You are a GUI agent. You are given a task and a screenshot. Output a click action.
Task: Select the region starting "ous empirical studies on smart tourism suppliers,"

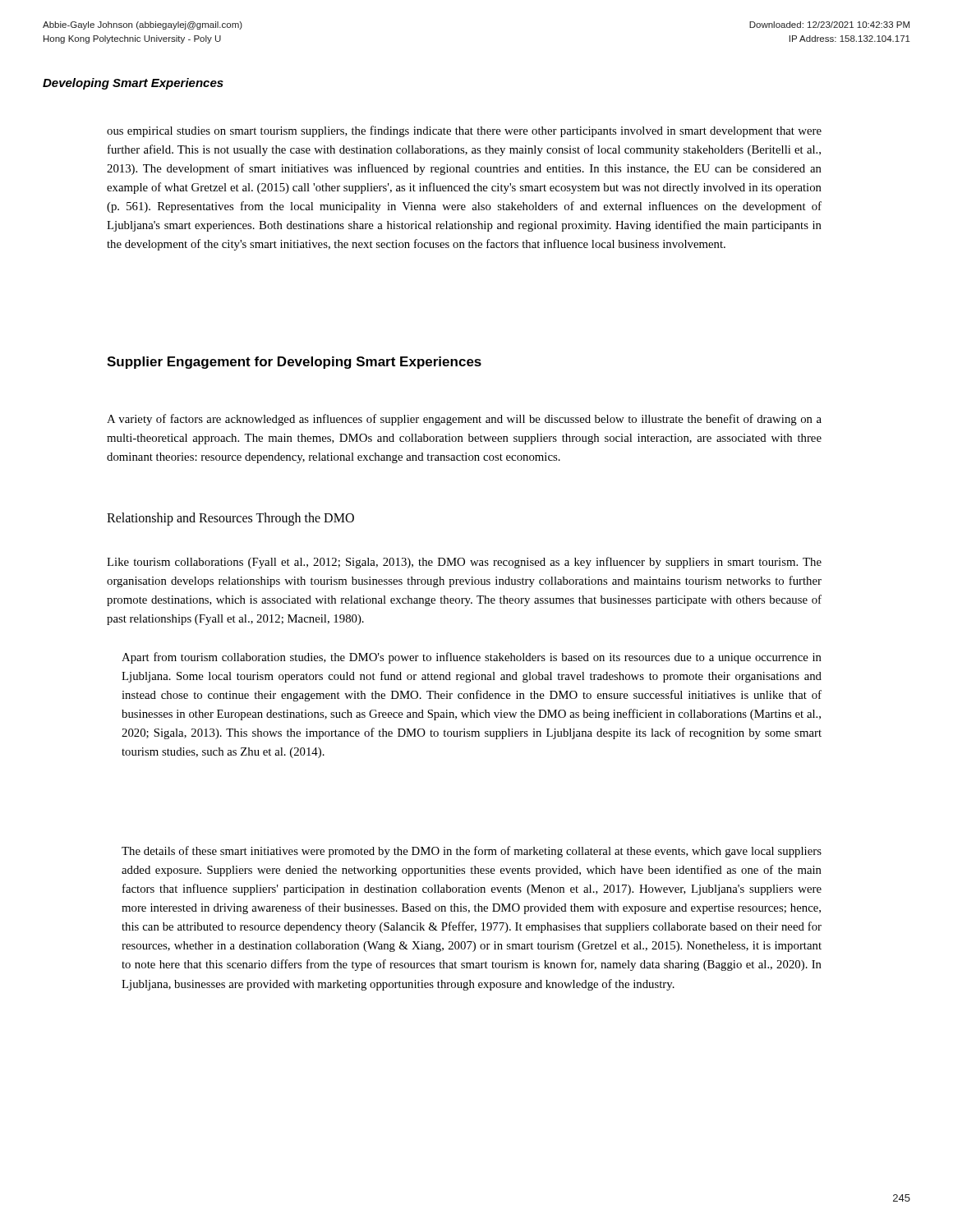pos(464,187)
